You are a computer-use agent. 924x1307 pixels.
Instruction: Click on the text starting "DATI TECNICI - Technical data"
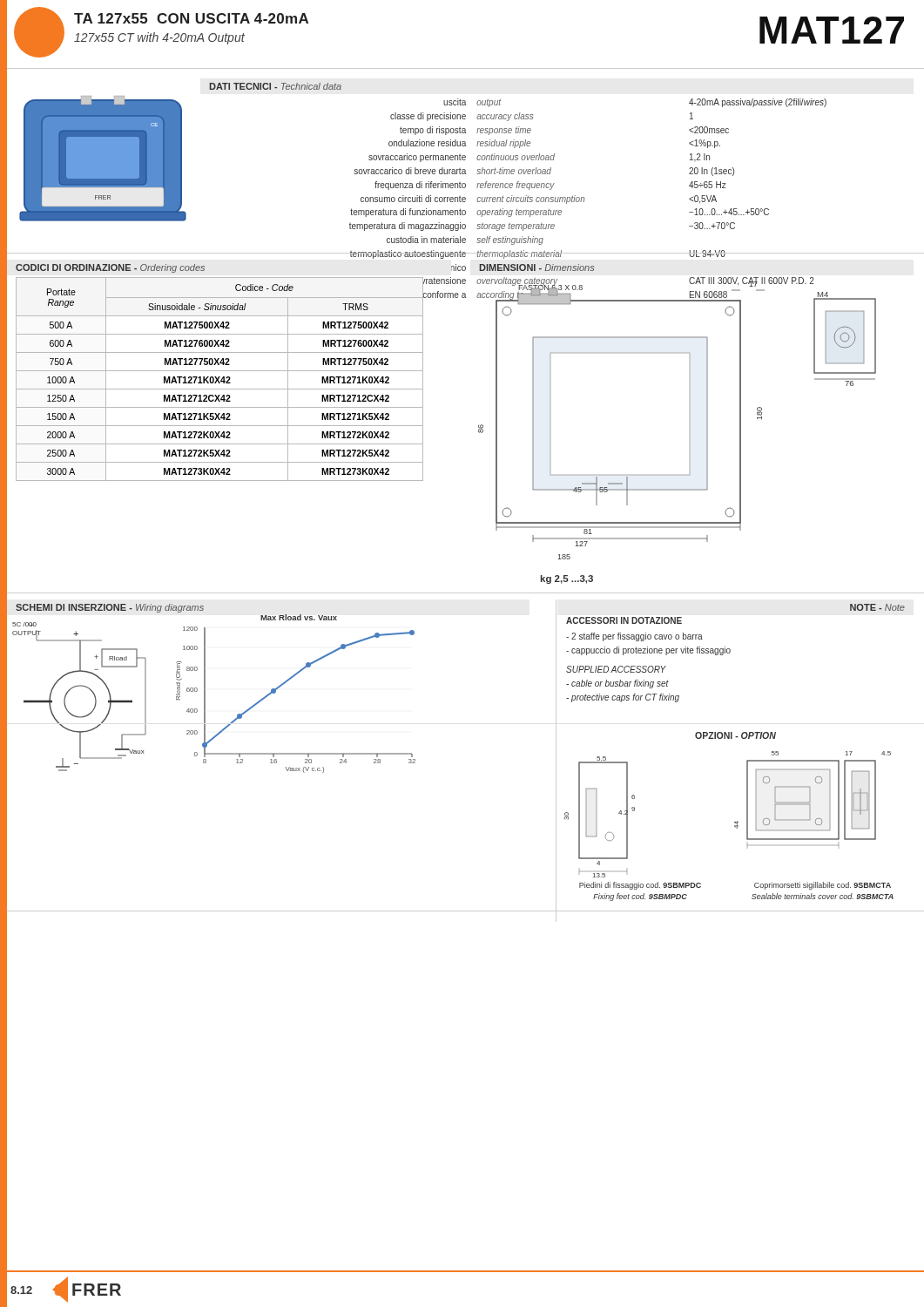pos(275,86)
